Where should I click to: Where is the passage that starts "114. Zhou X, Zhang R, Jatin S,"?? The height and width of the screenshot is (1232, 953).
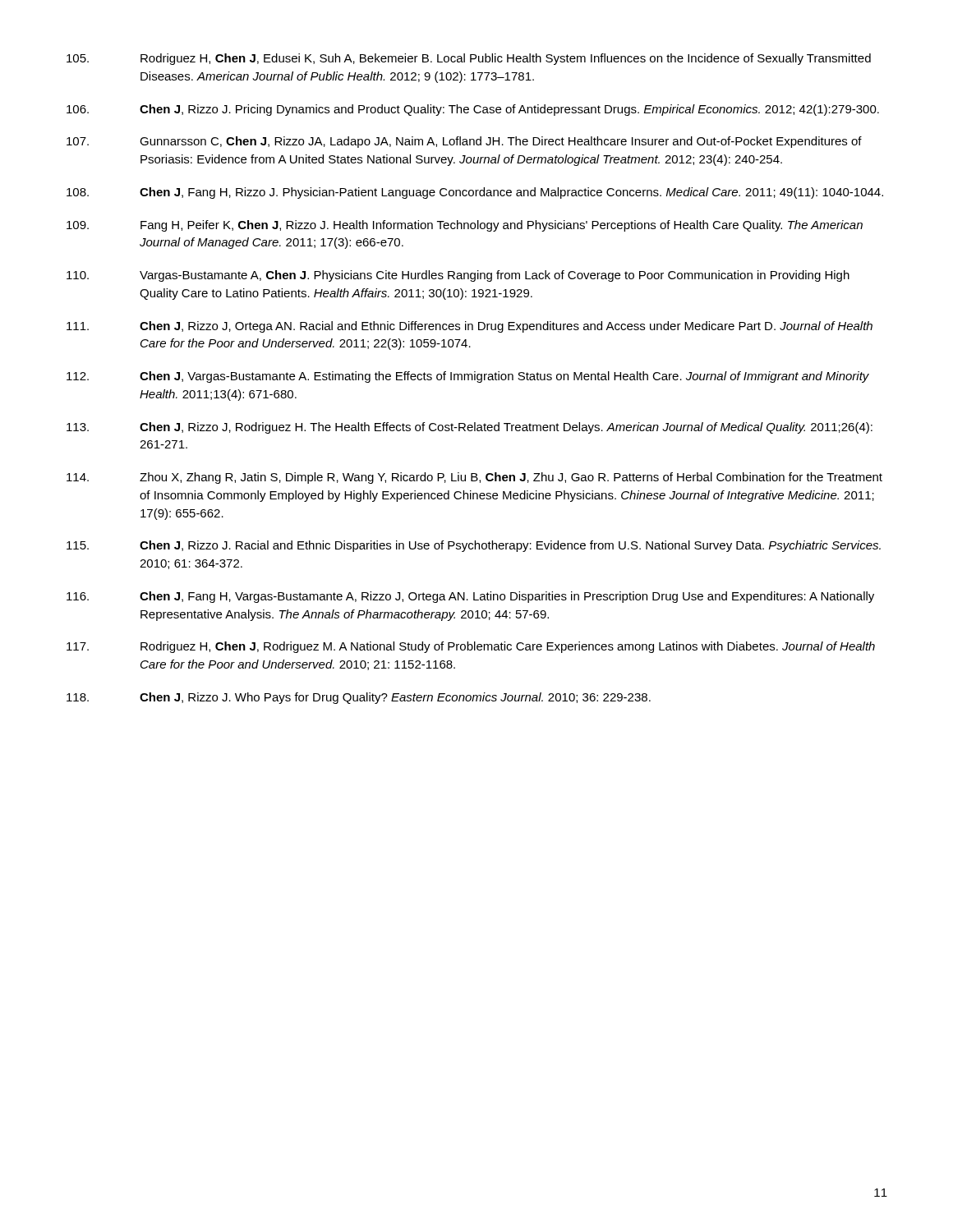476,495
